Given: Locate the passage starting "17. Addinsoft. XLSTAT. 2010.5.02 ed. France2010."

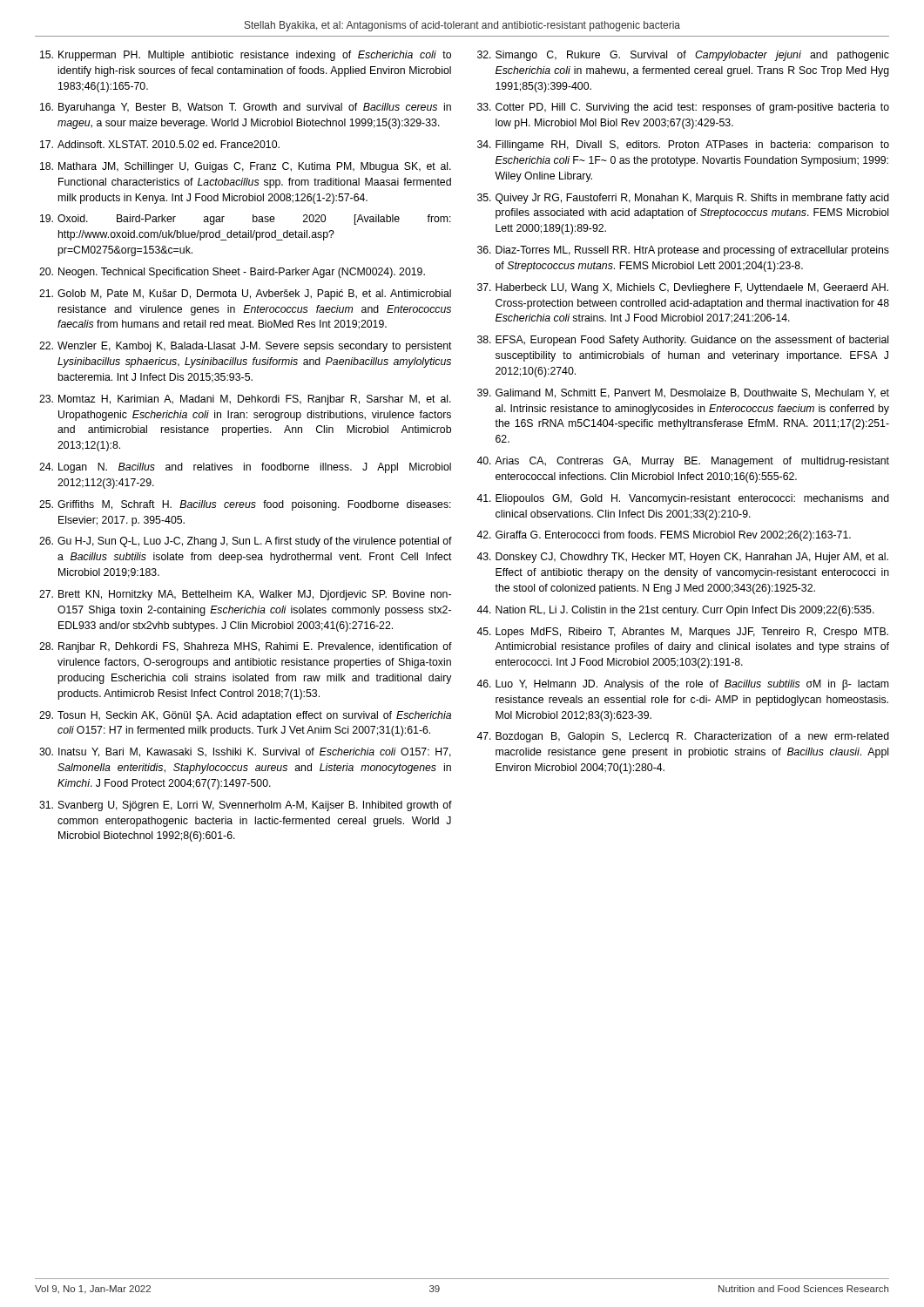Looking at the screenshot, I should click(x=243, y=146).
